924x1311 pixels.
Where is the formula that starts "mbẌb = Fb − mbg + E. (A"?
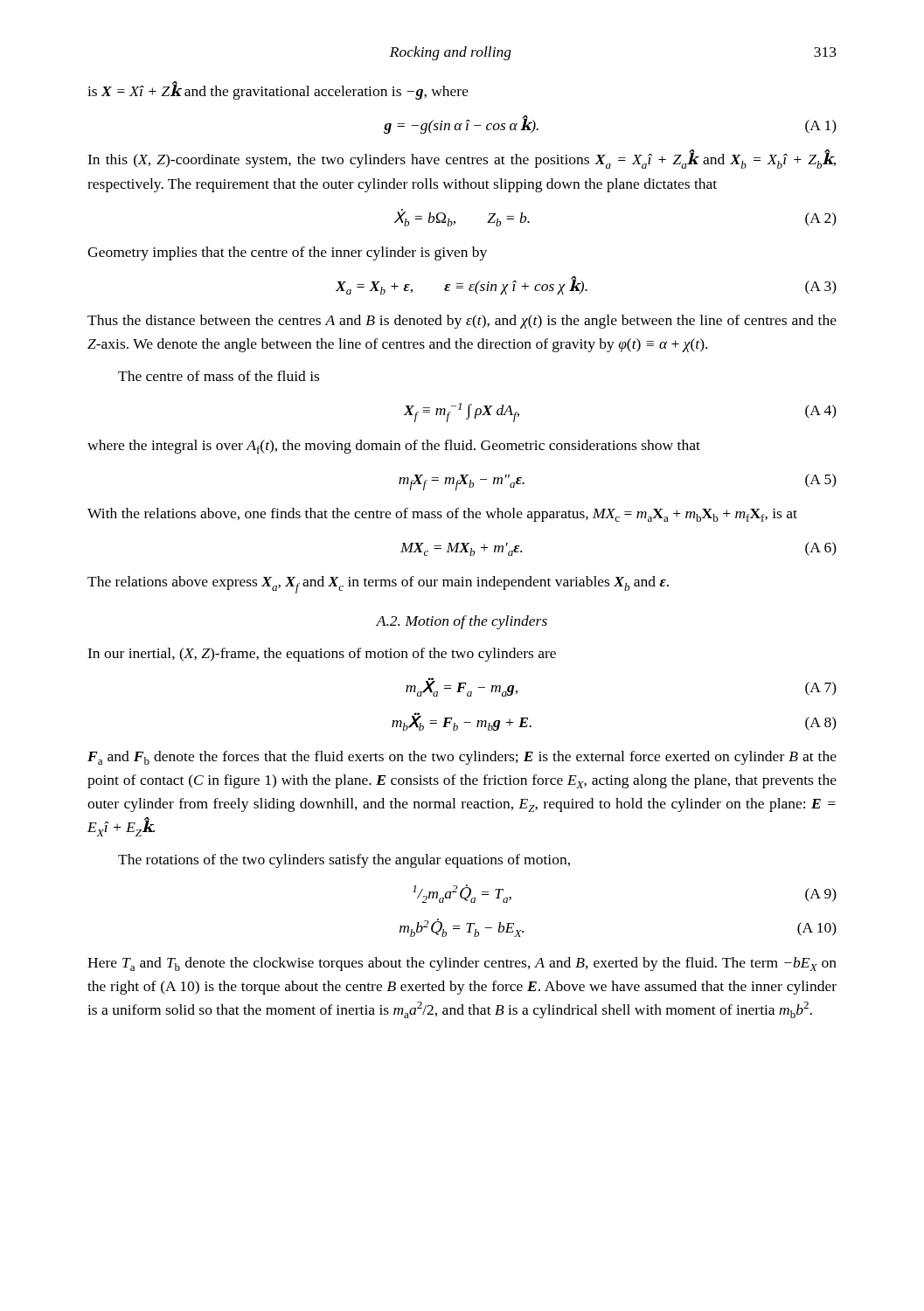[462, 722]
